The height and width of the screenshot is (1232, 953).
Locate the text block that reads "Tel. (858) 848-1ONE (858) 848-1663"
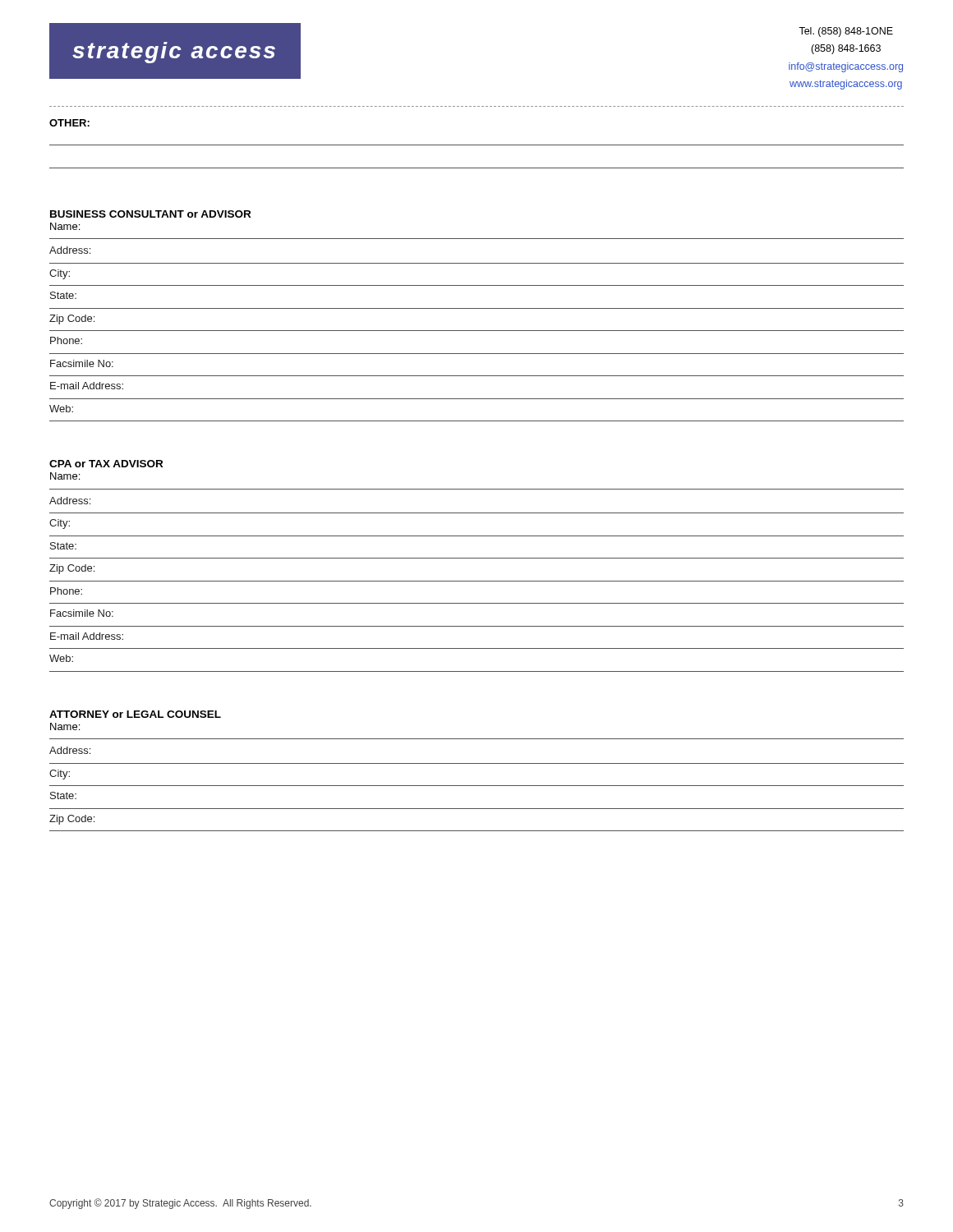point(846,57)
